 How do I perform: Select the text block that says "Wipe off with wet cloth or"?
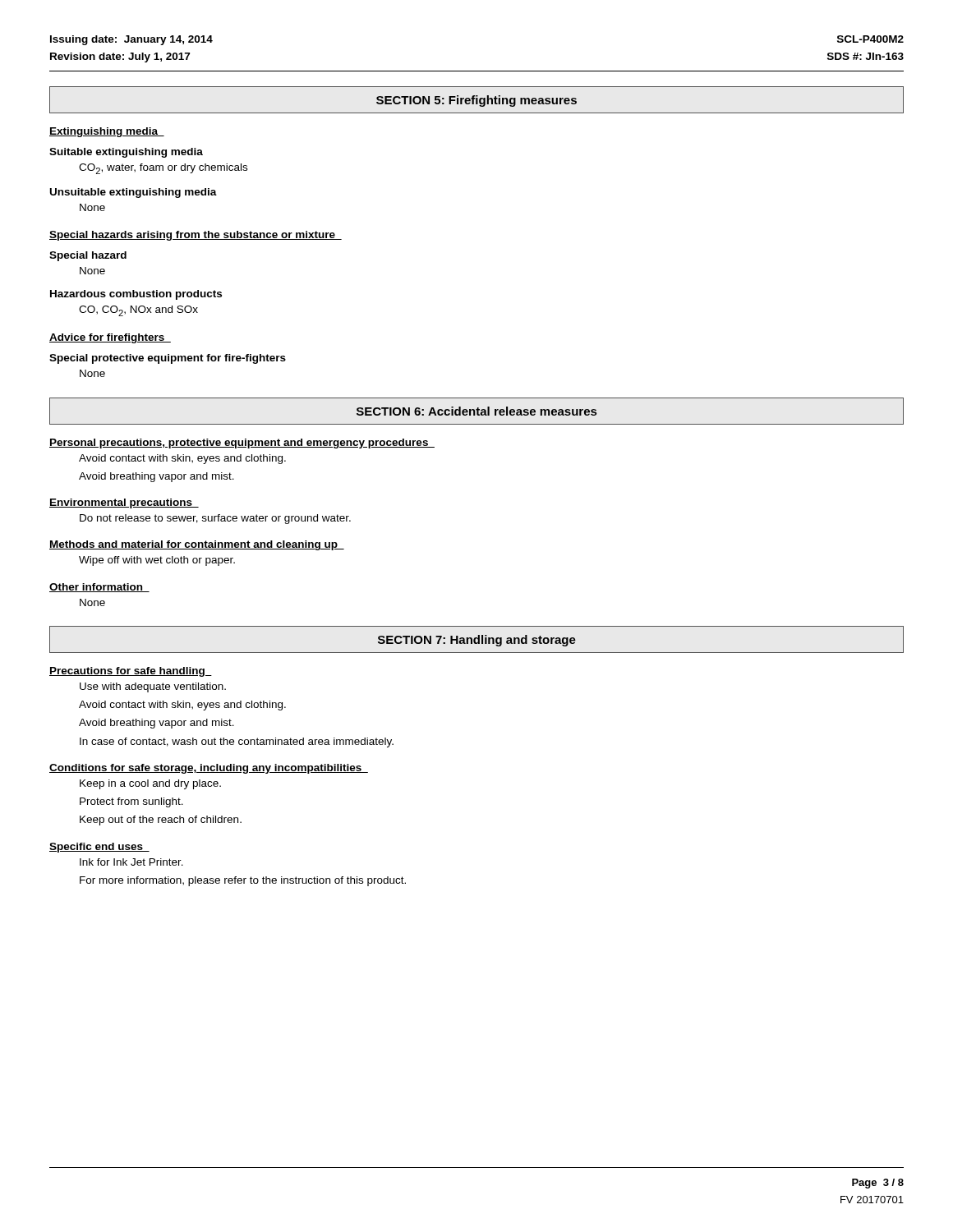coord(157,561)
